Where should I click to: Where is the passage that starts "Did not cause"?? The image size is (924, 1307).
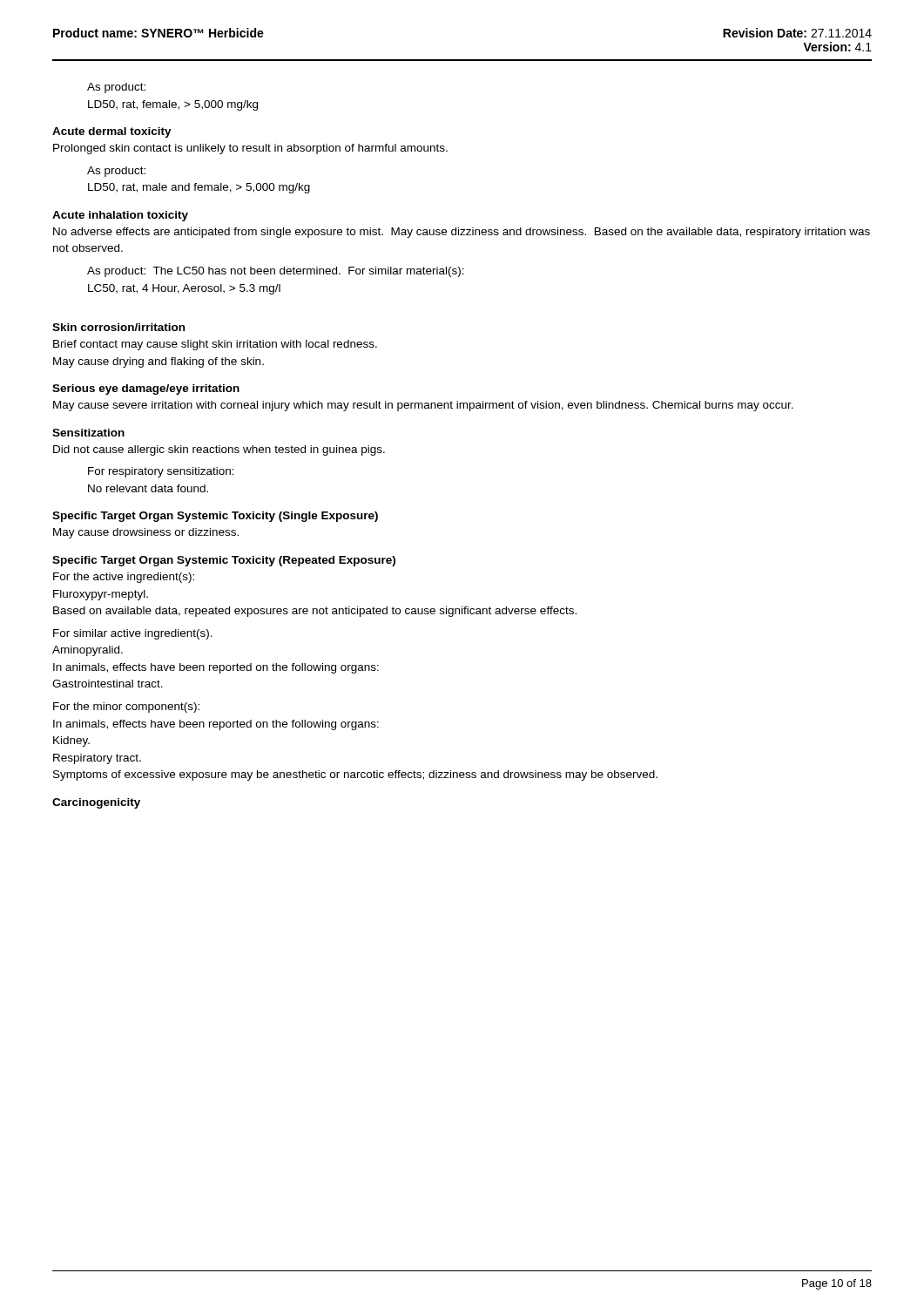[x=219, y=450]
